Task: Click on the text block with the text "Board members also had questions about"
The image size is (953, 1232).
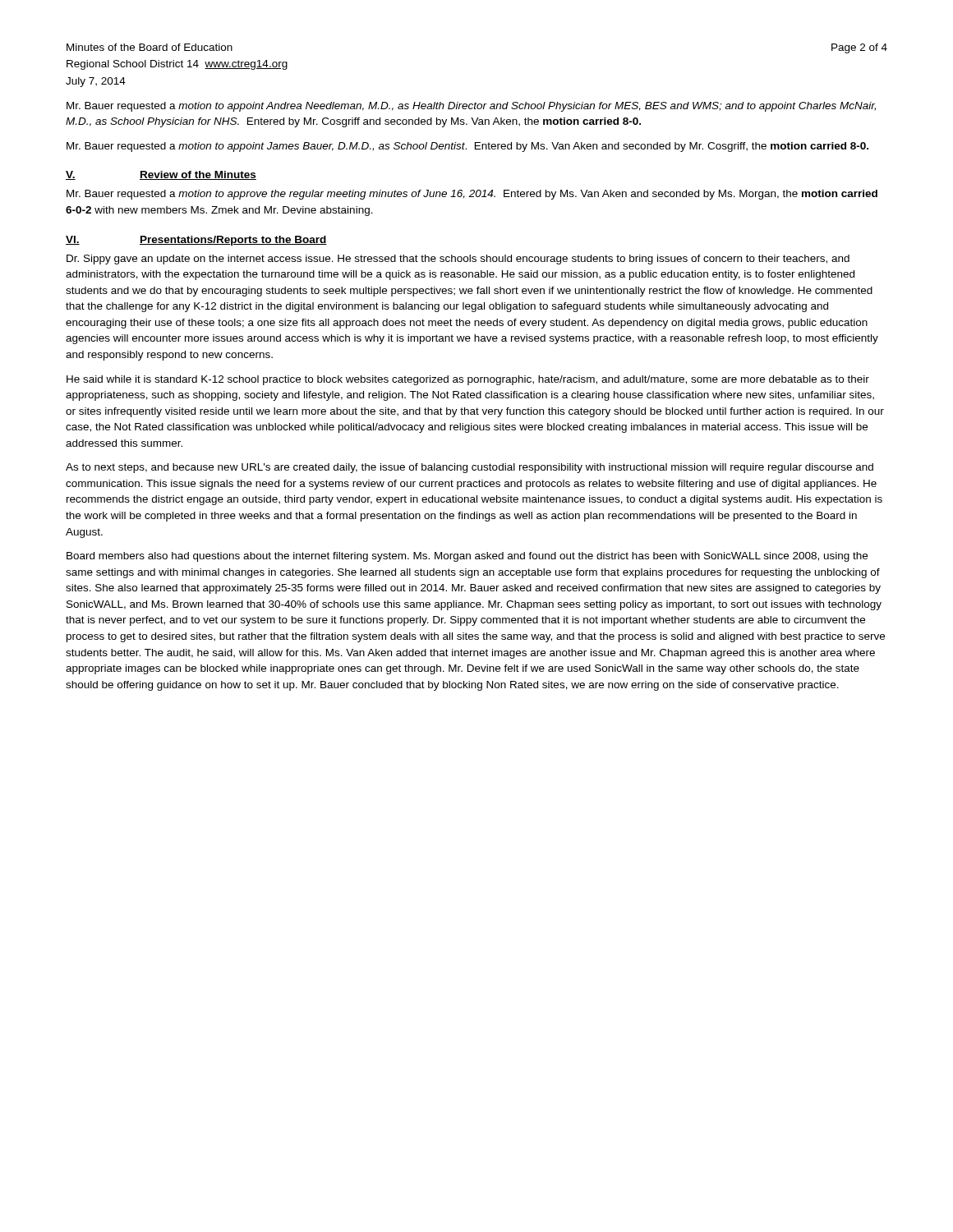Action: [x=476, y=620]
